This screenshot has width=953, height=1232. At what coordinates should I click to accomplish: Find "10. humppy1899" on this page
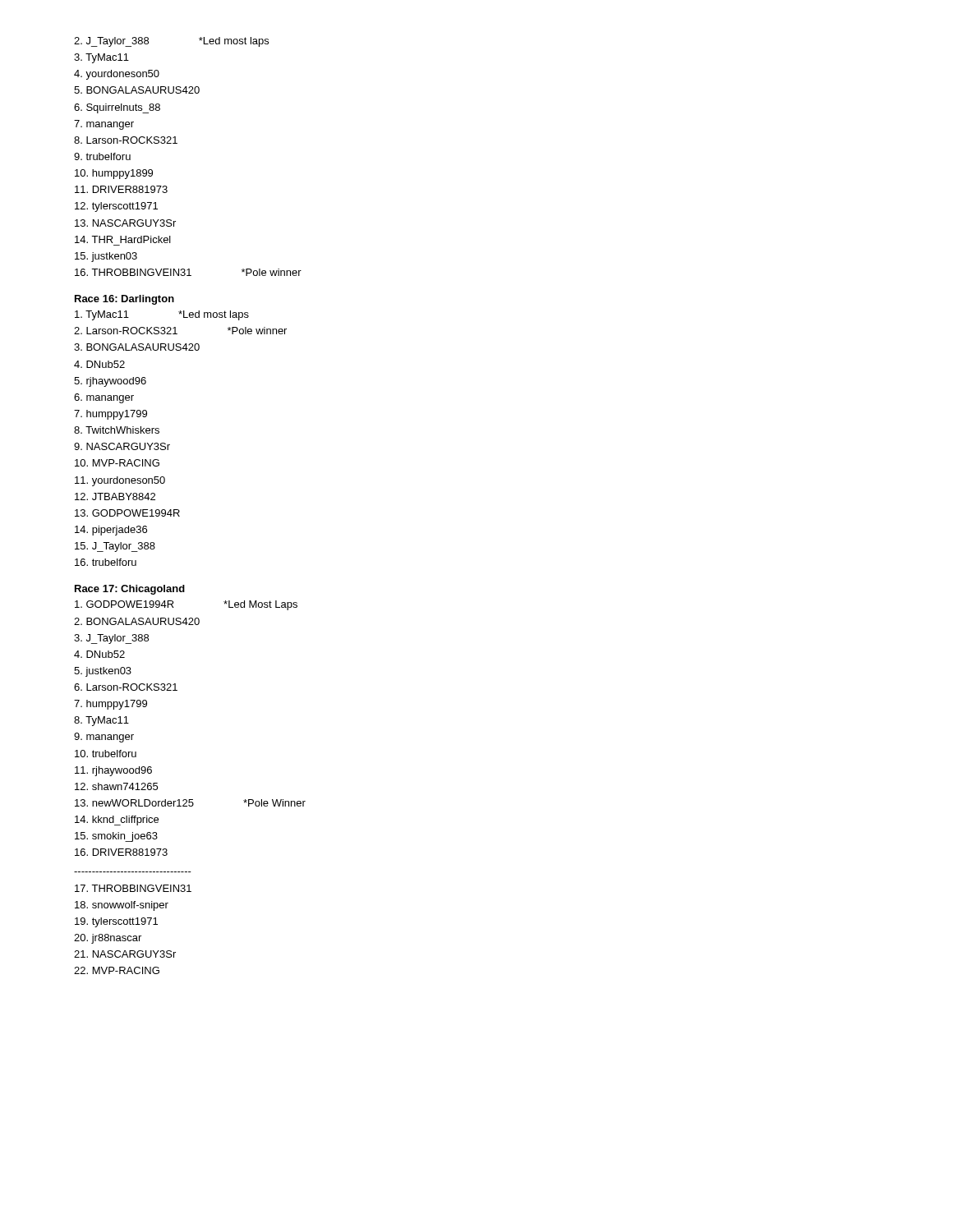coord(114,173)
